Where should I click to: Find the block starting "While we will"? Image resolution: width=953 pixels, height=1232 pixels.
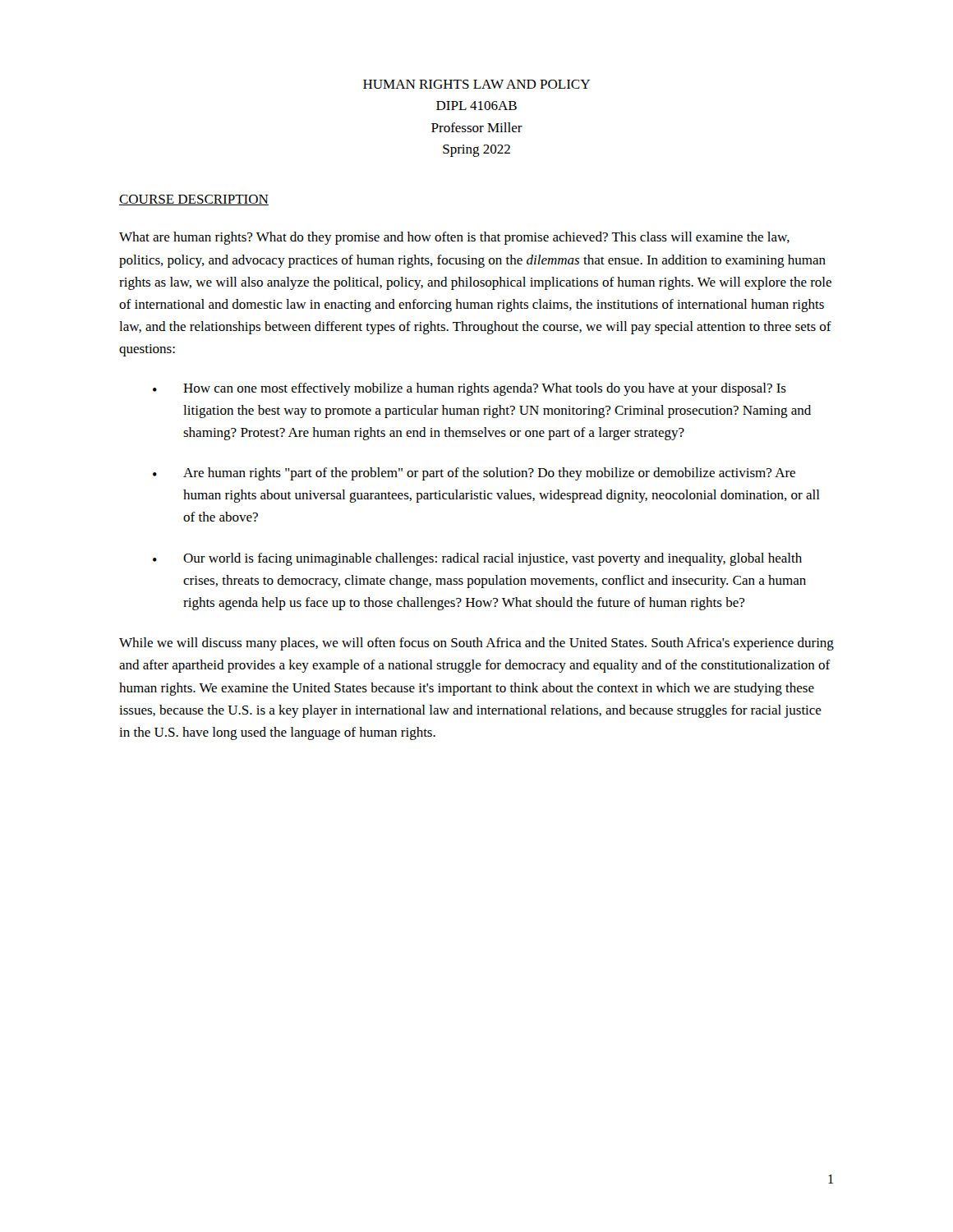tap(476, 688)
